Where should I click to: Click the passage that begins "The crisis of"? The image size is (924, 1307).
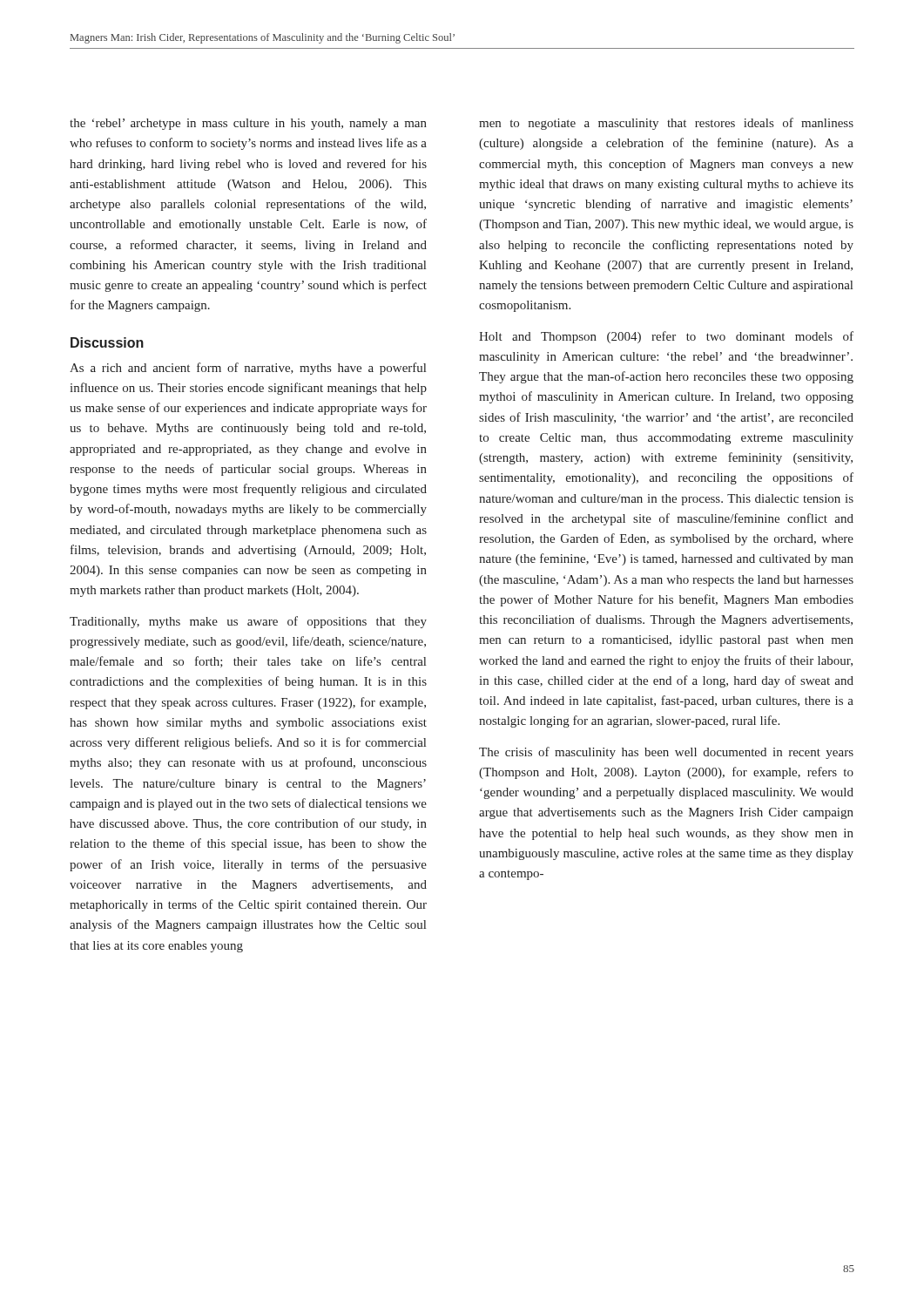[666, 813]
